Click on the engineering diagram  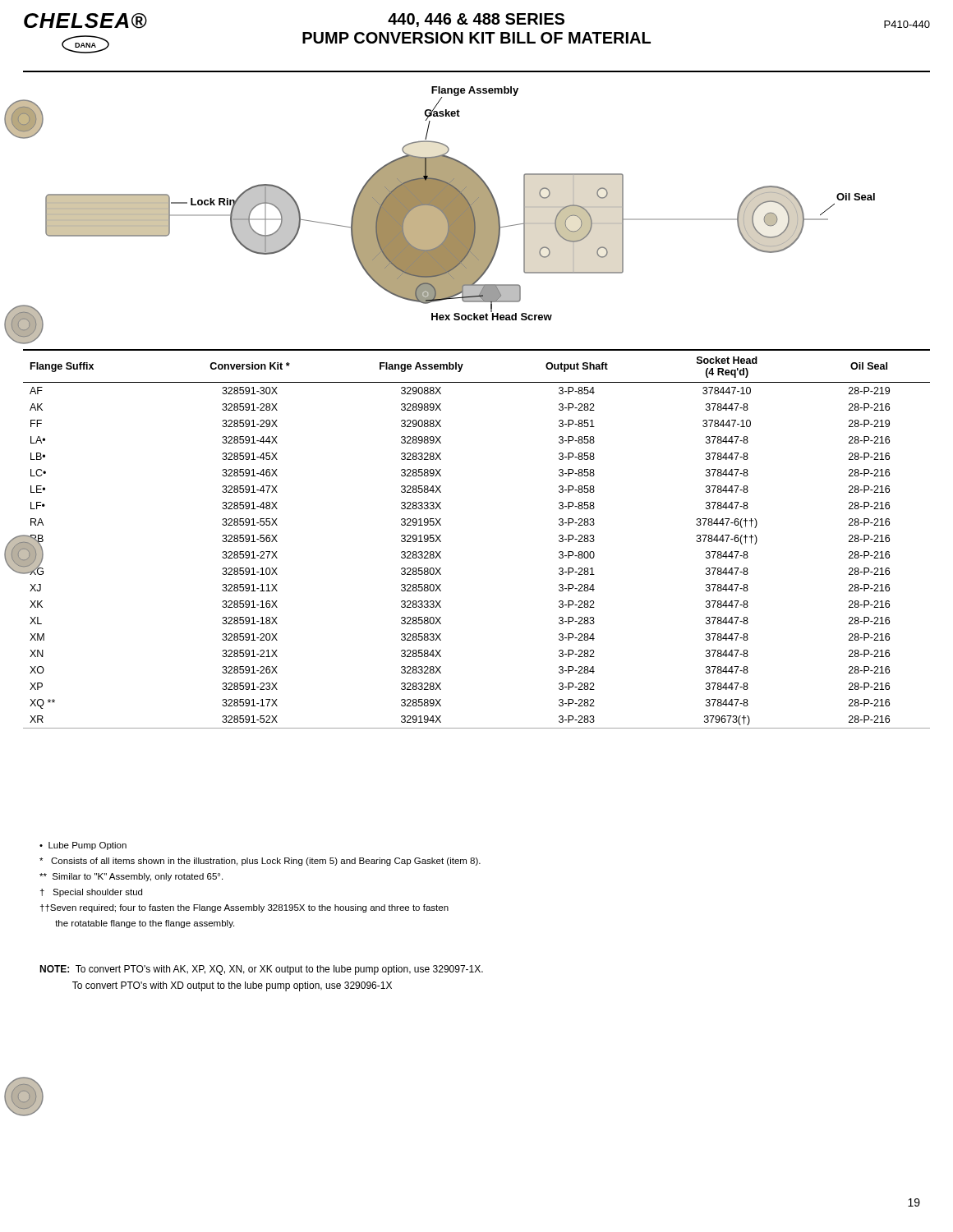[476, 205]
